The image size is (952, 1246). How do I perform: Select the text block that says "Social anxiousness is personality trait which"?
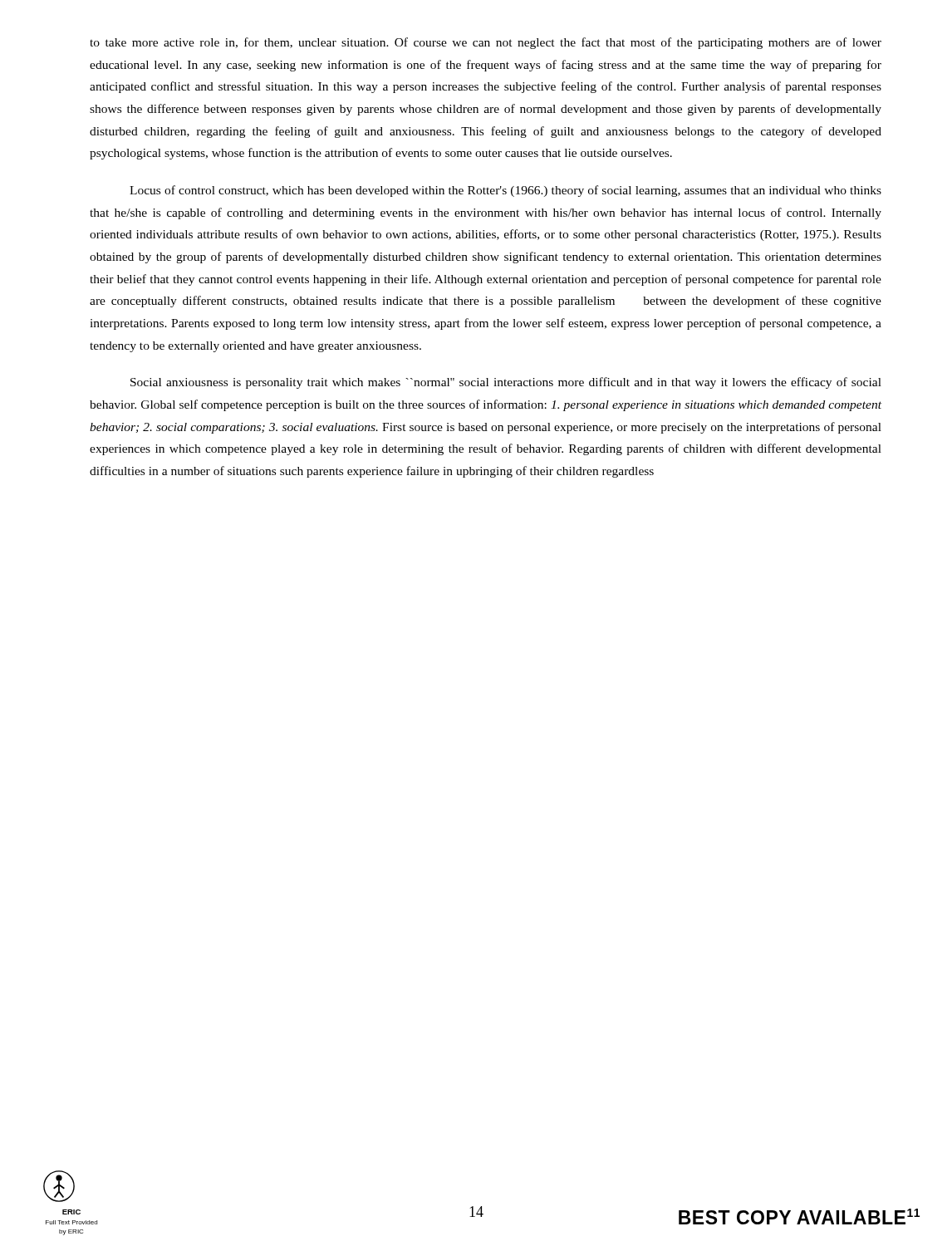point(486,426)
